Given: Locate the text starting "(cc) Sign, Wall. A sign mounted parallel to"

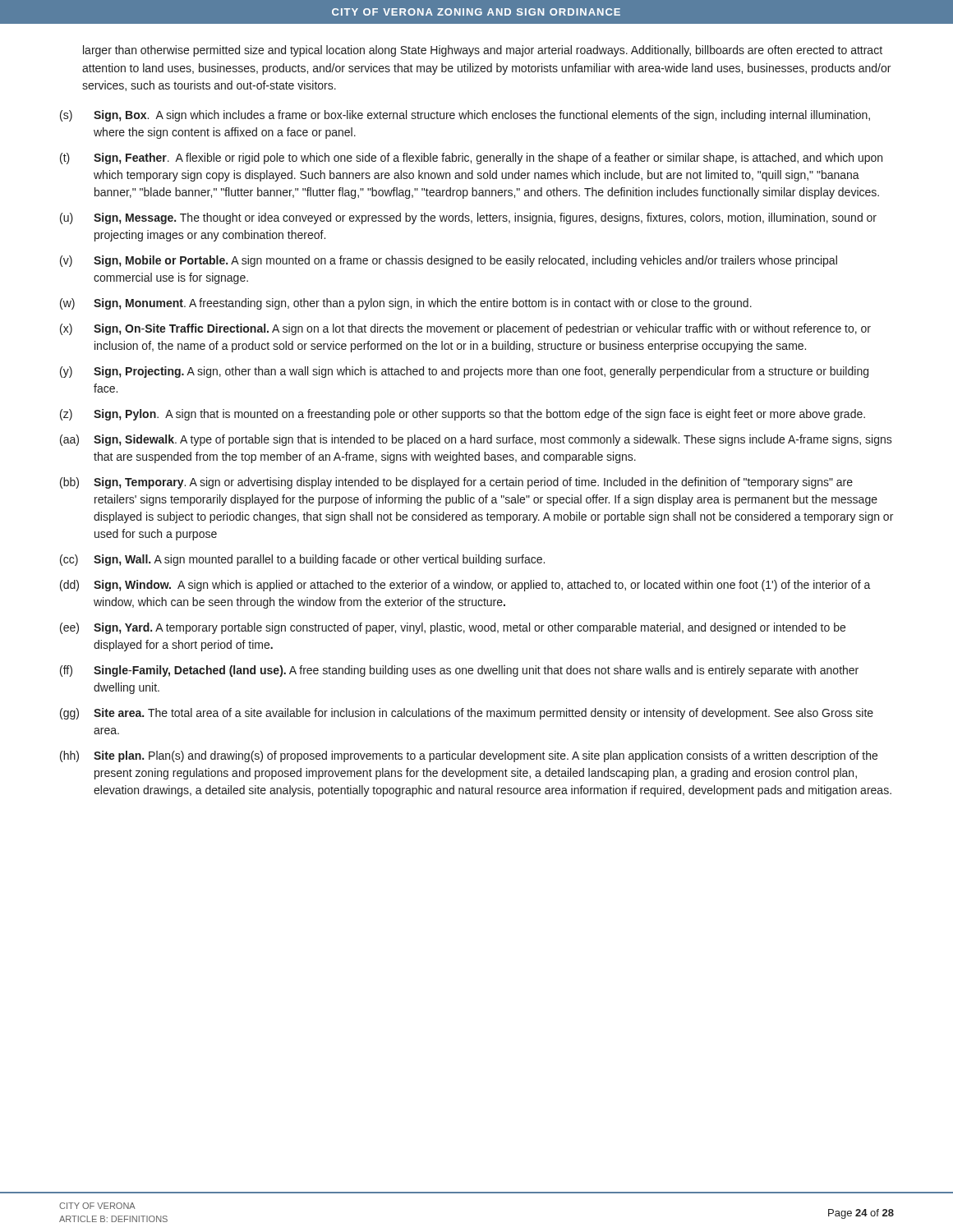Looking at the screenshot, I should pyautogui.click(x=476, y=560).
